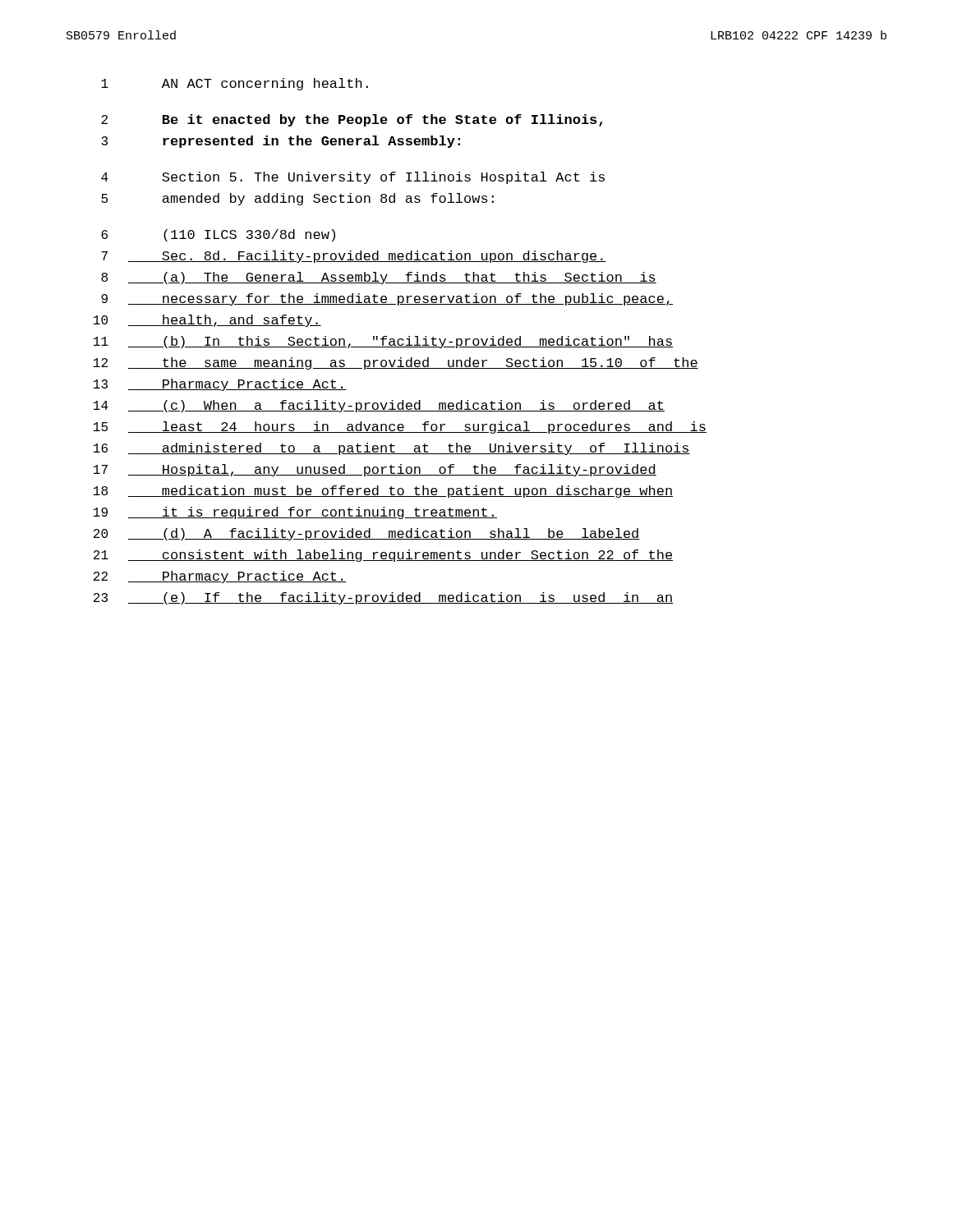Point to the passage starting "16 administered to a patient"

476,449
